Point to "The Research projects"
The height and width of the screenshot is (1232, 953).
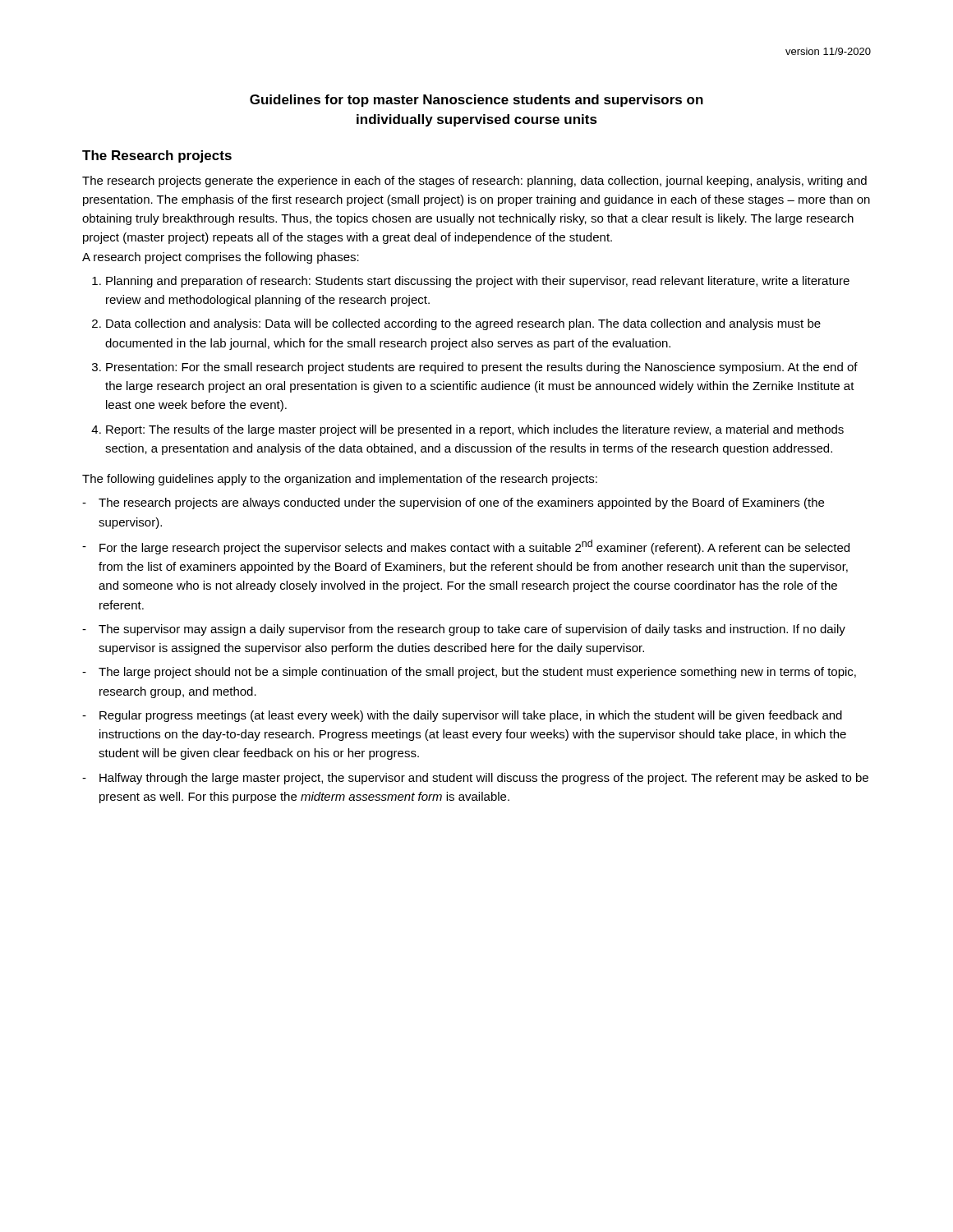(157, 155)
